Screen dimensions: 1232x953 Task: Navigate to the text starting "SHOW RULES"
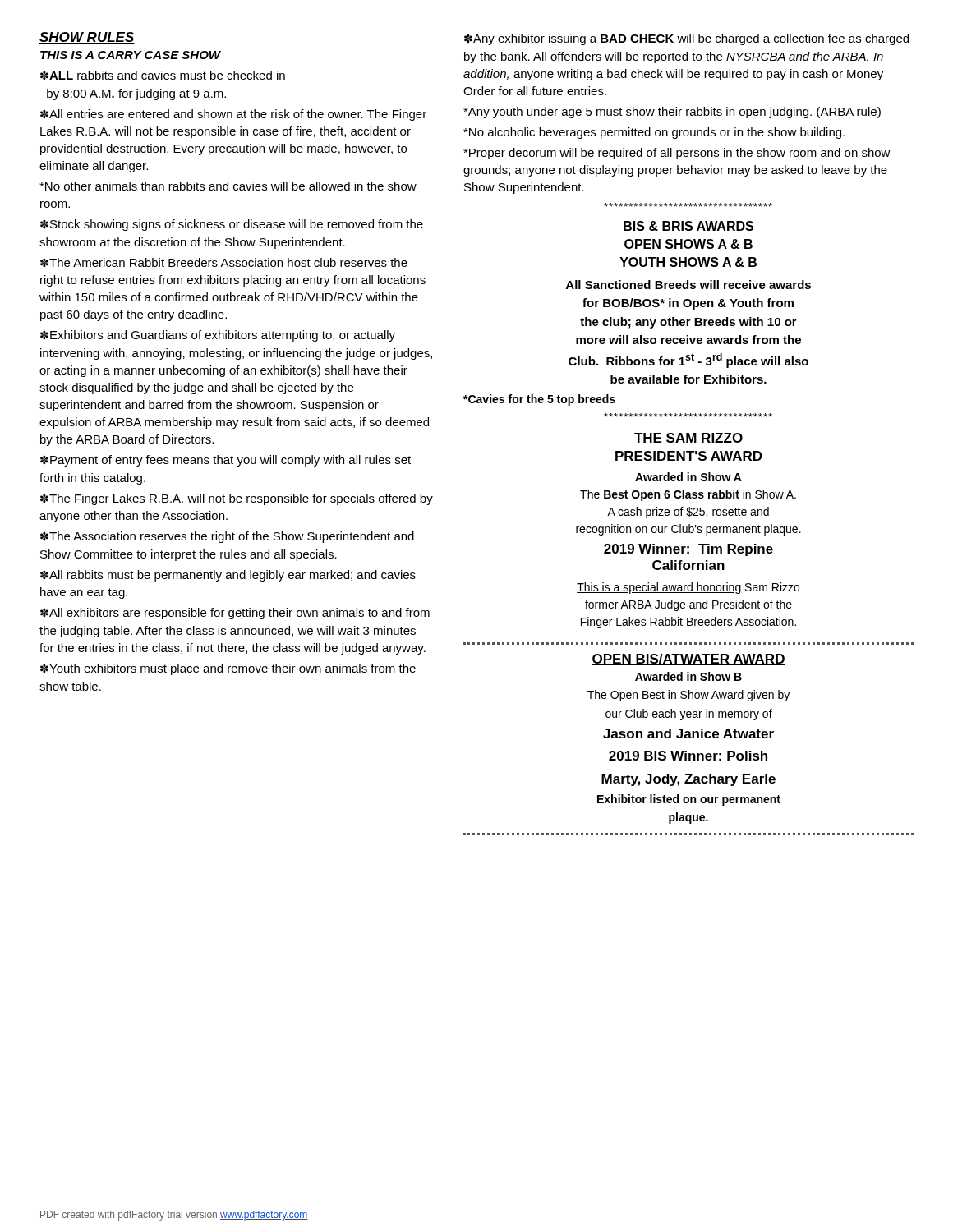coord(87,38)
